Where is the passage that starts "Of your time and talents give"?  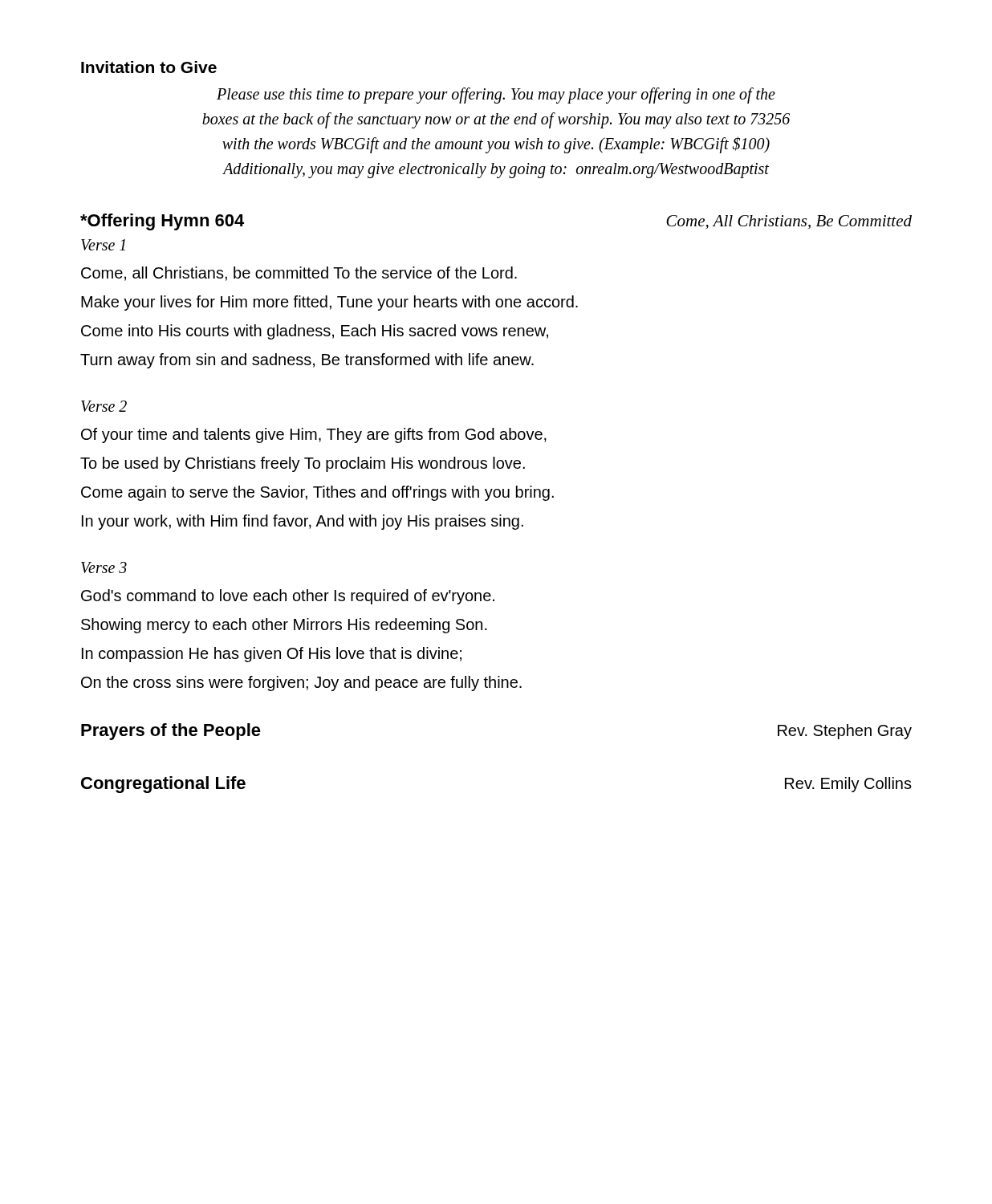pyautogui.click(x=314, y=434)
